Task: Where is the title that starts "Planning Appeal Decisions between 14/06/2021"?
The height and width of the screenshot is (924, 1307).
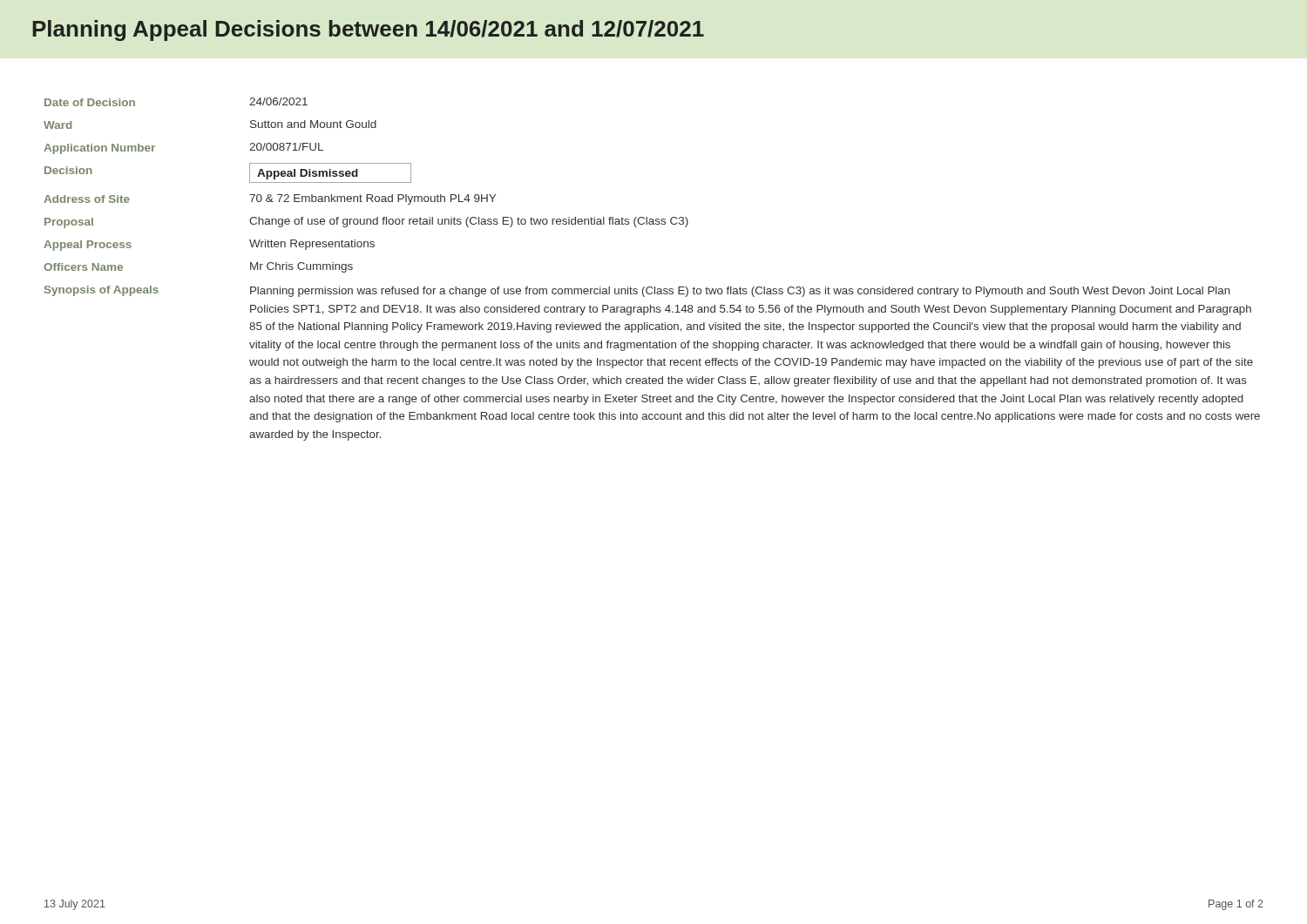Action: tap(654, 29)
